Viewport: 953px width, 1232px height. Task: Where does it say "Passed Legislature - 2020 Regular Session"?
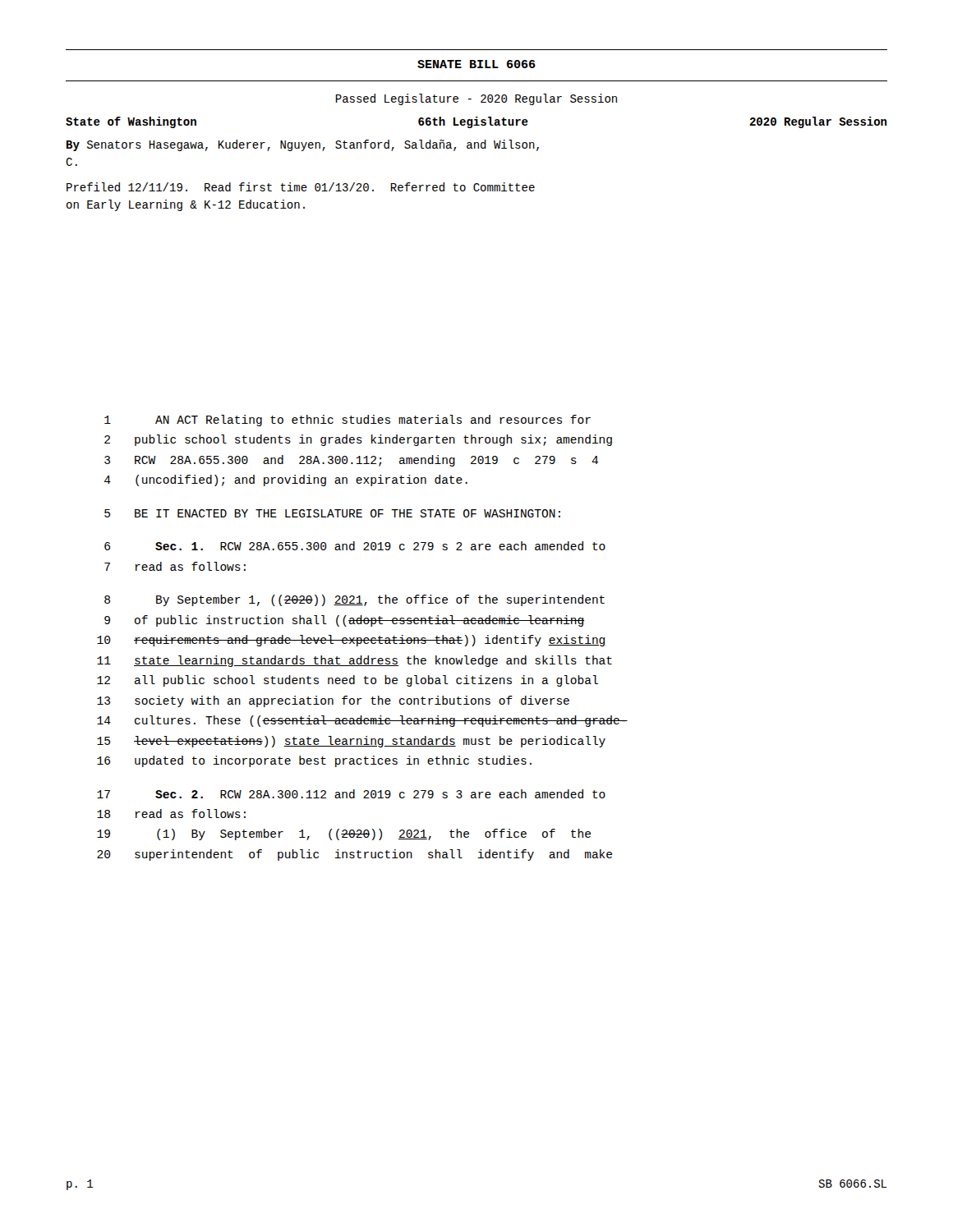click(x=476, y=99)
